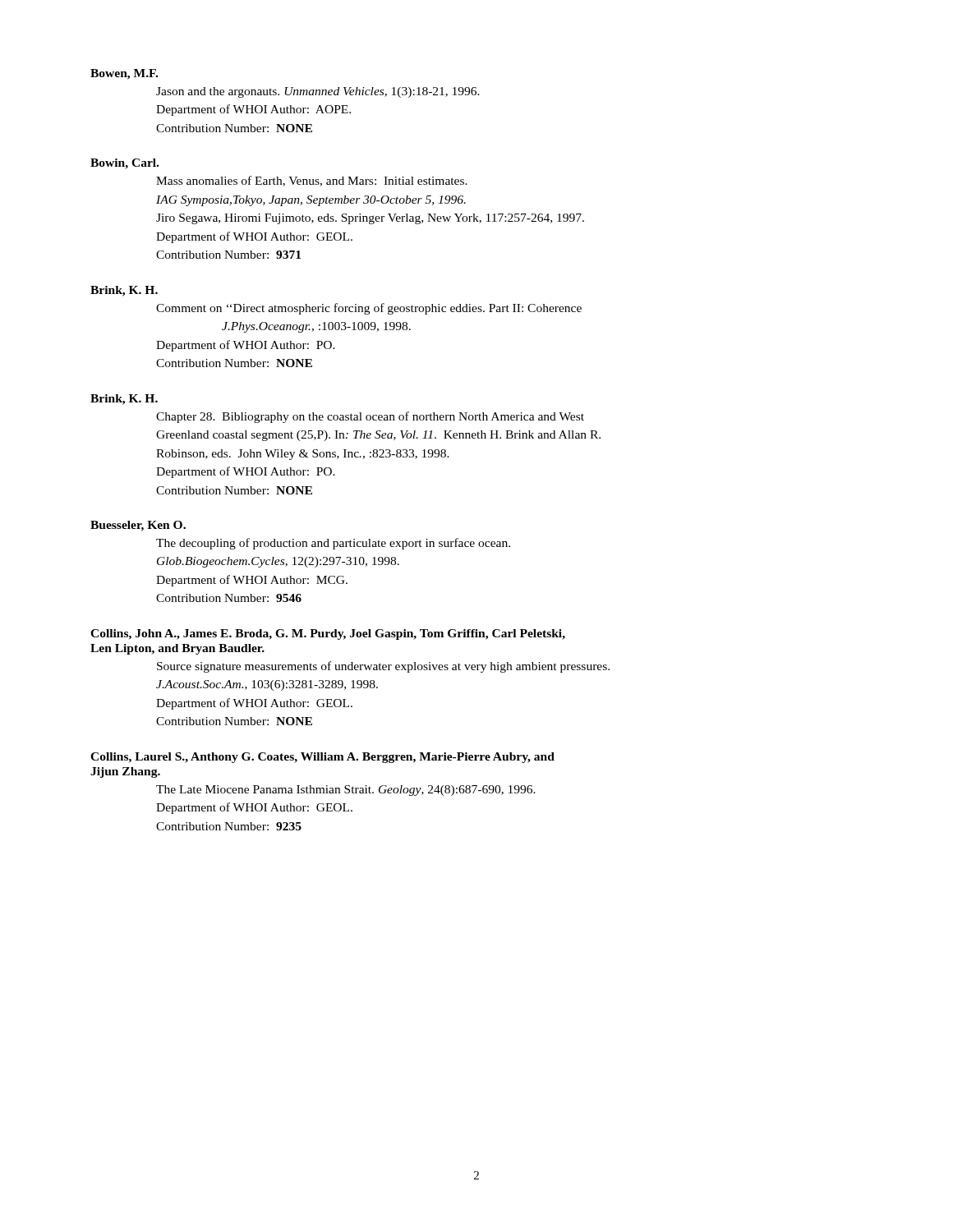Navigate to the passage starting "Brink, K. H. Comment on ‘‘Direct atmospheric"

tap(124, 291)
